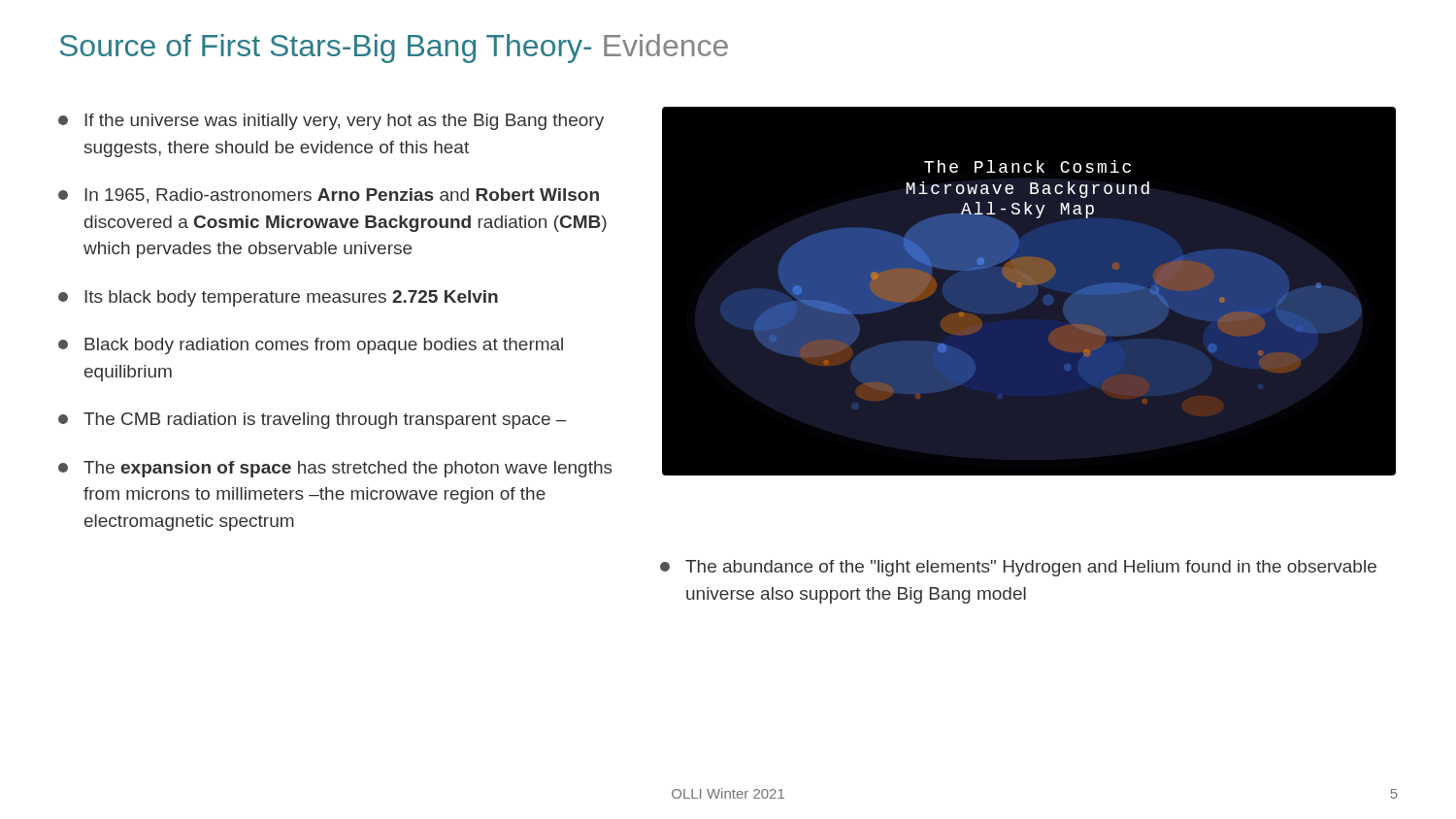The height and width of the screenshot is (819, 1456).
Task: Where is the passage that starts "The CMB radiation"?
Action: pos(340,419)
